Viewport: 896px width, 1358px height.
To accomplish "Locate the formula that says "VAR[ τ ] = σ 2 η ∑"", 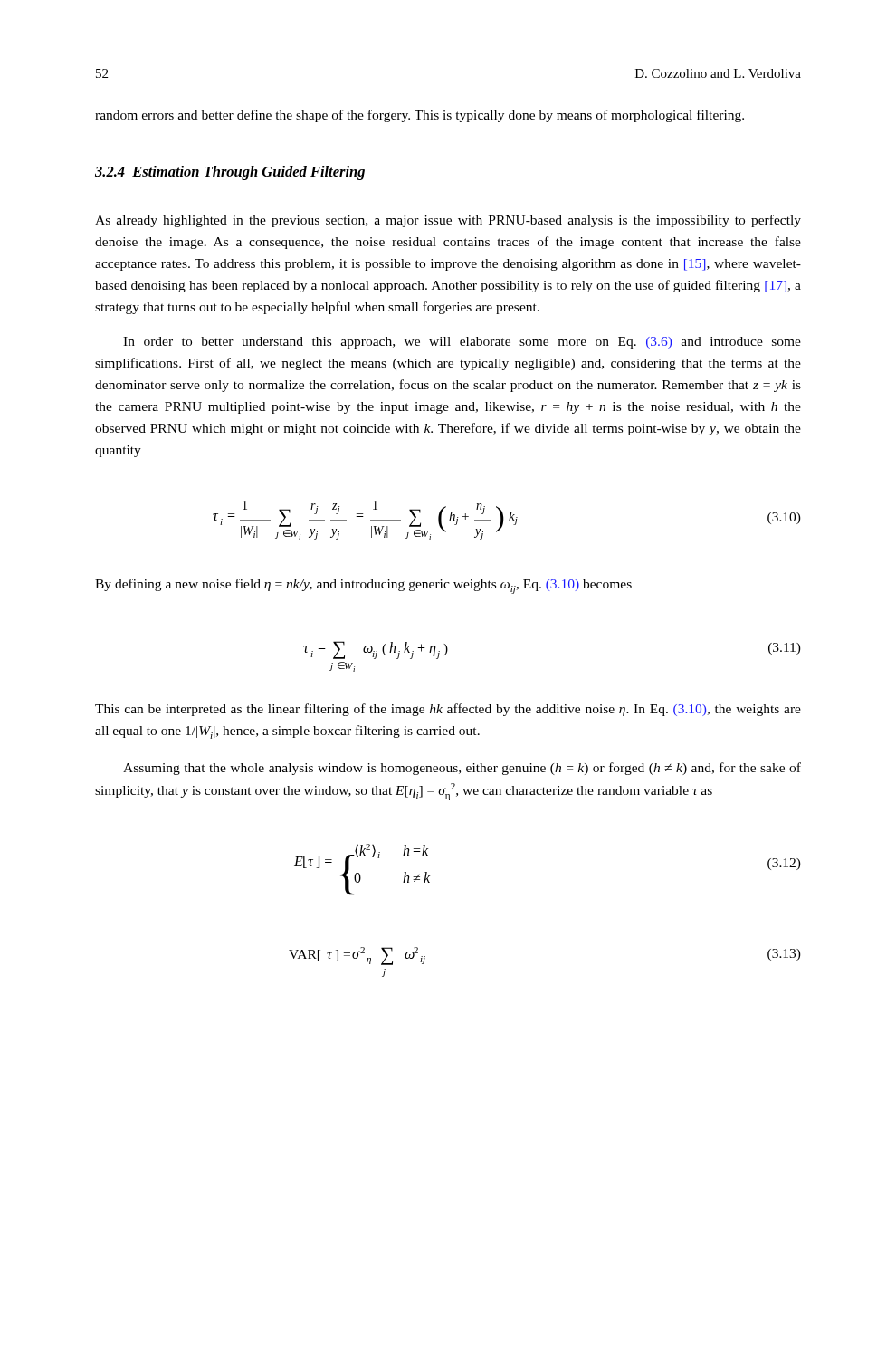I will tap(358, 956).
